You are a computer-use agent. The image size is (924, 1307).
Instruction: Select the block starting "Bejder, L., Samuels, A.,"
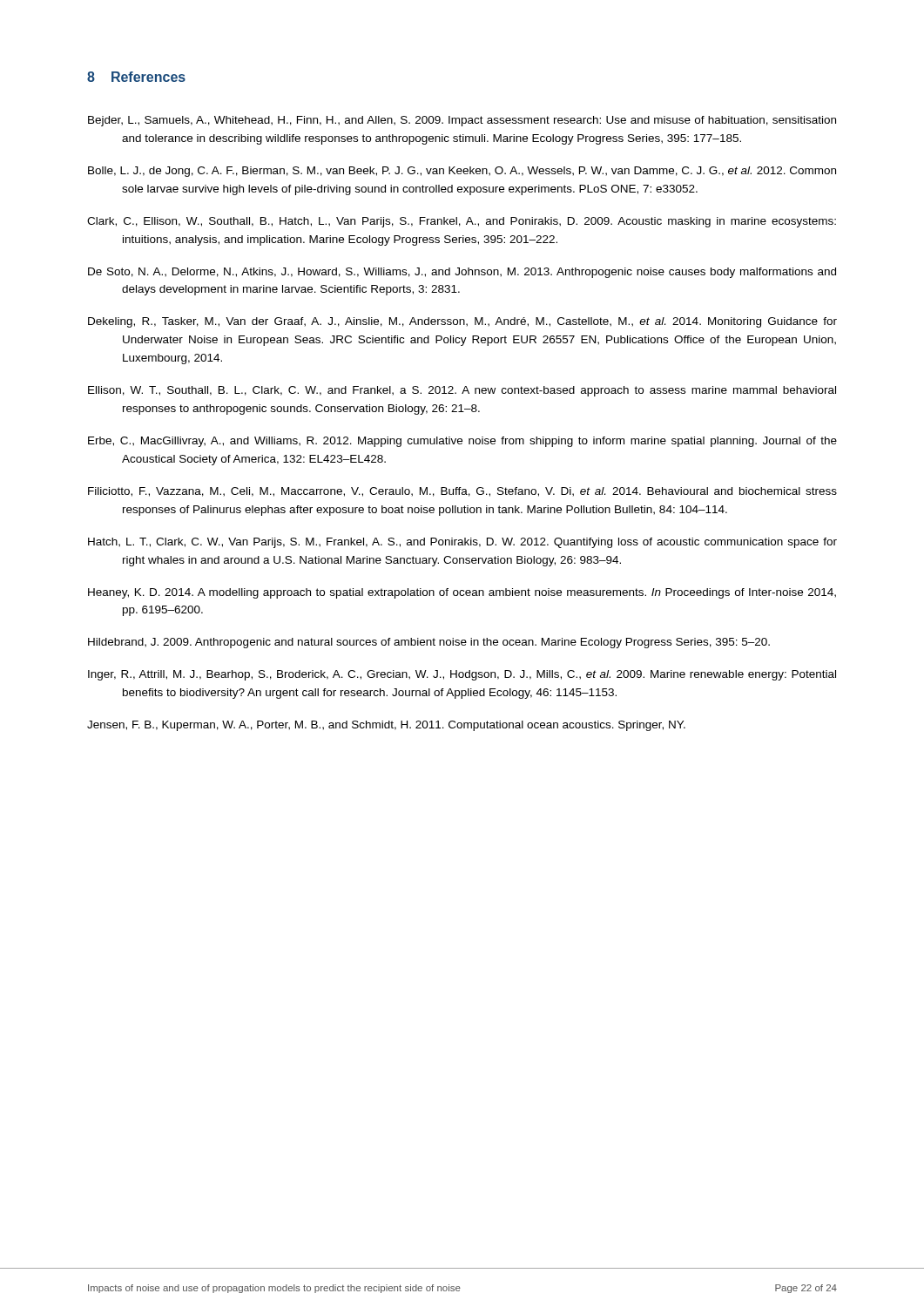pyautogui.click(x=462, y=129)
